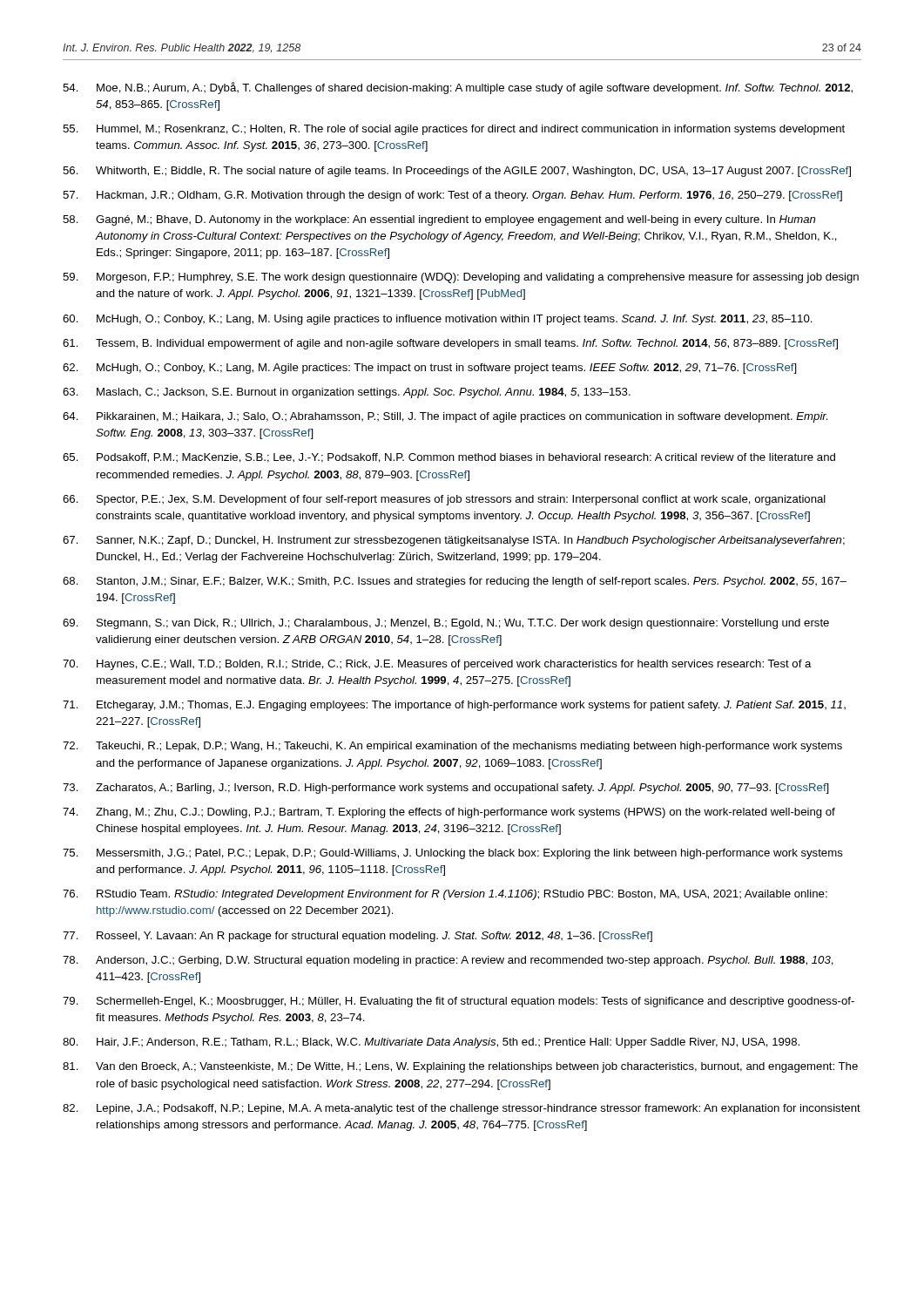924x1307 pixels.
Task: Locate the list item with the text "72. Takeuchi, R.; Lepak, D.P.; Wang,"
Action: [x=462, y=754]
